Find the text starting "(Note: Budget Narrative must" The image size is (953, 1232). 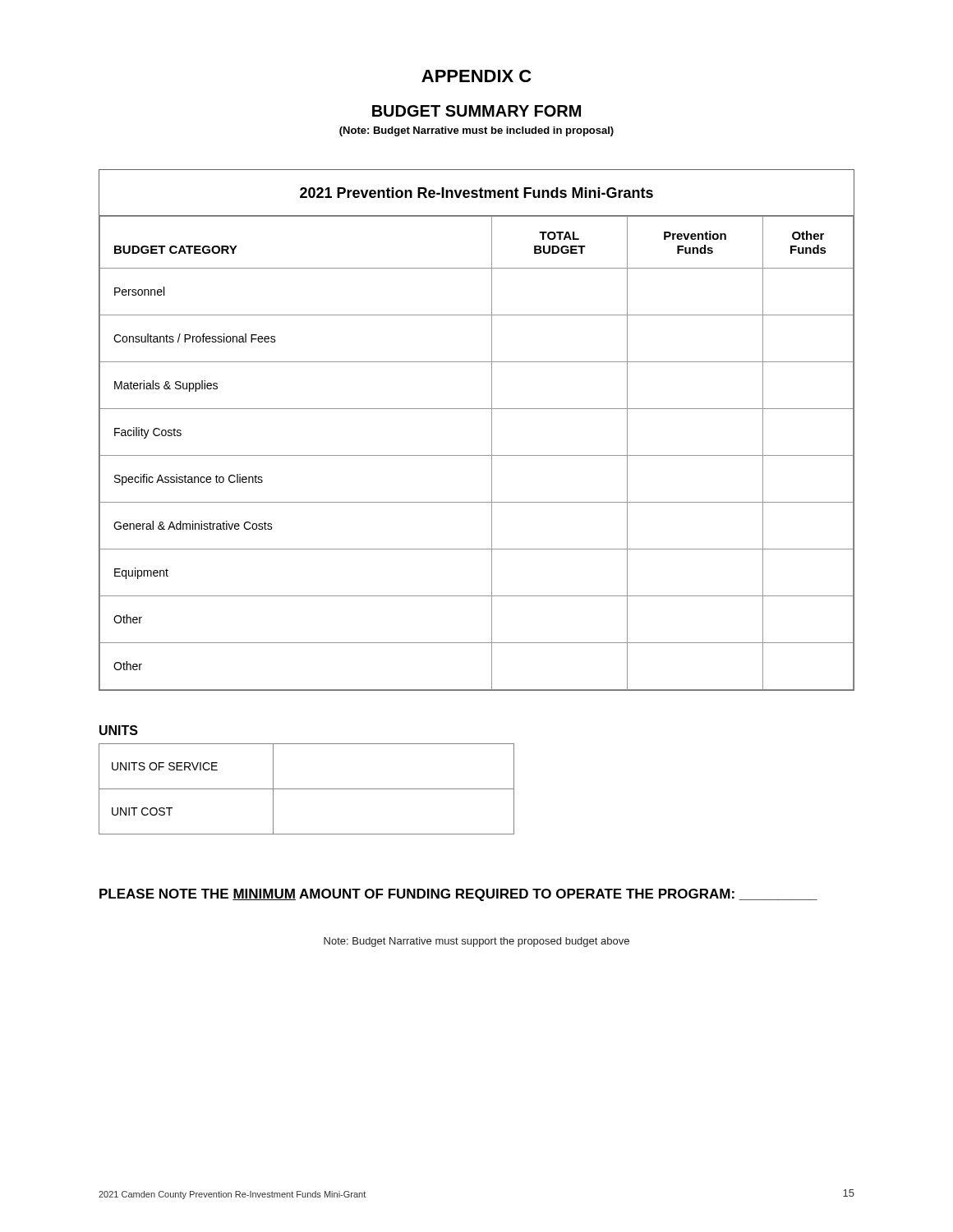[x=476, y=130]
